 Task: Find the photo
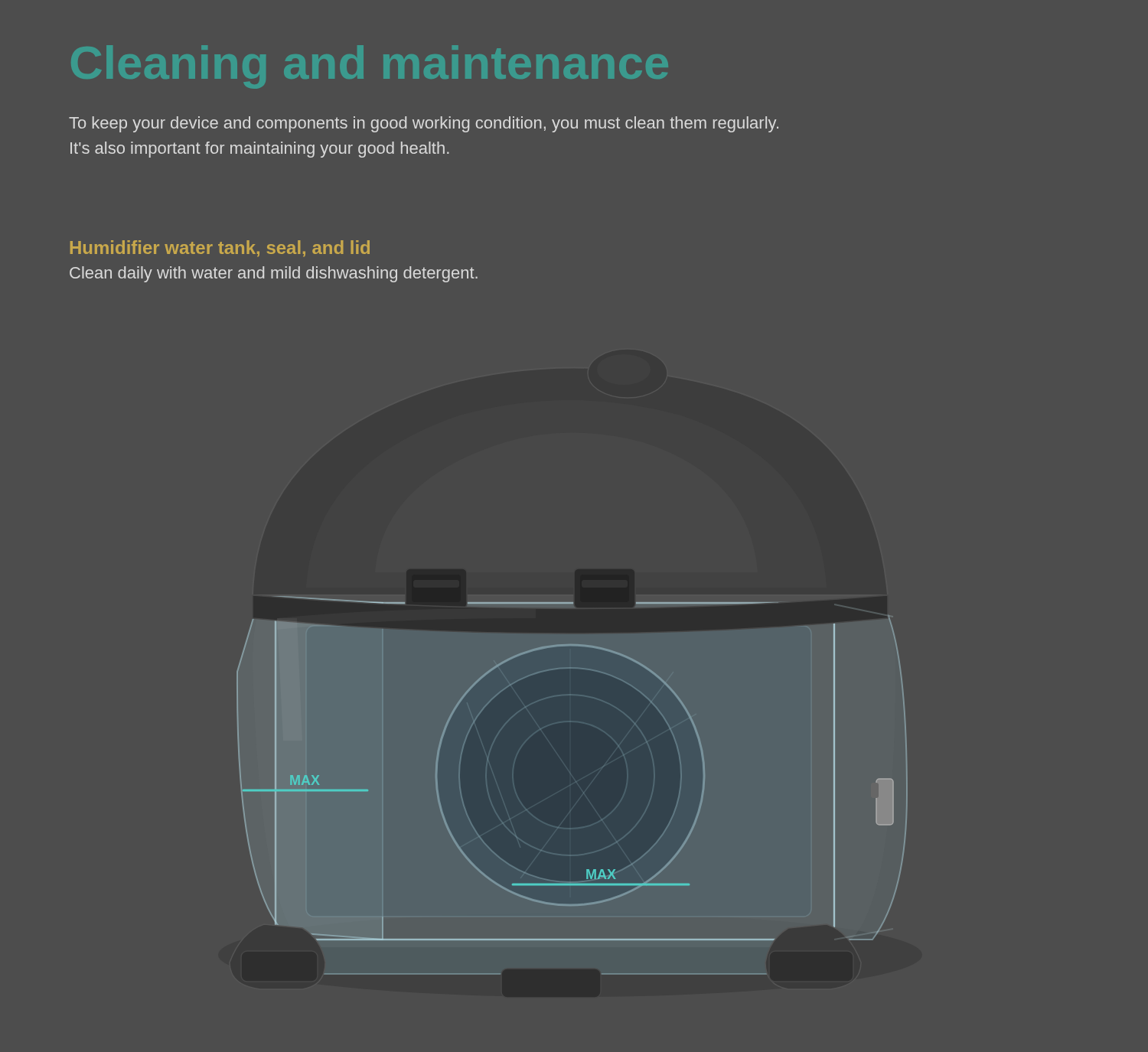[574, 650]
